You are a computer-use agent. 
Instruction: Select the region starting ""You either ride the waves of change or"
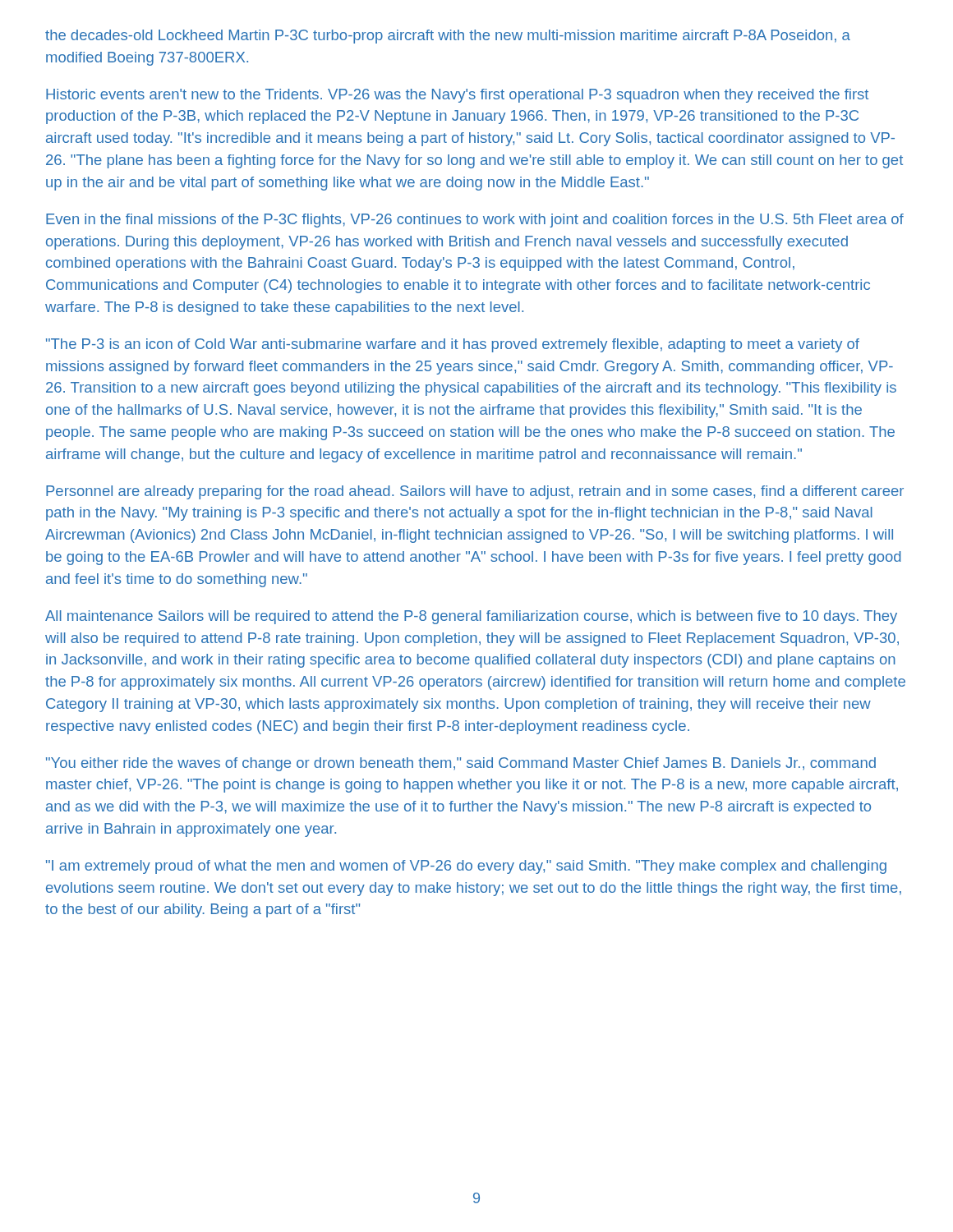[472, 795]
